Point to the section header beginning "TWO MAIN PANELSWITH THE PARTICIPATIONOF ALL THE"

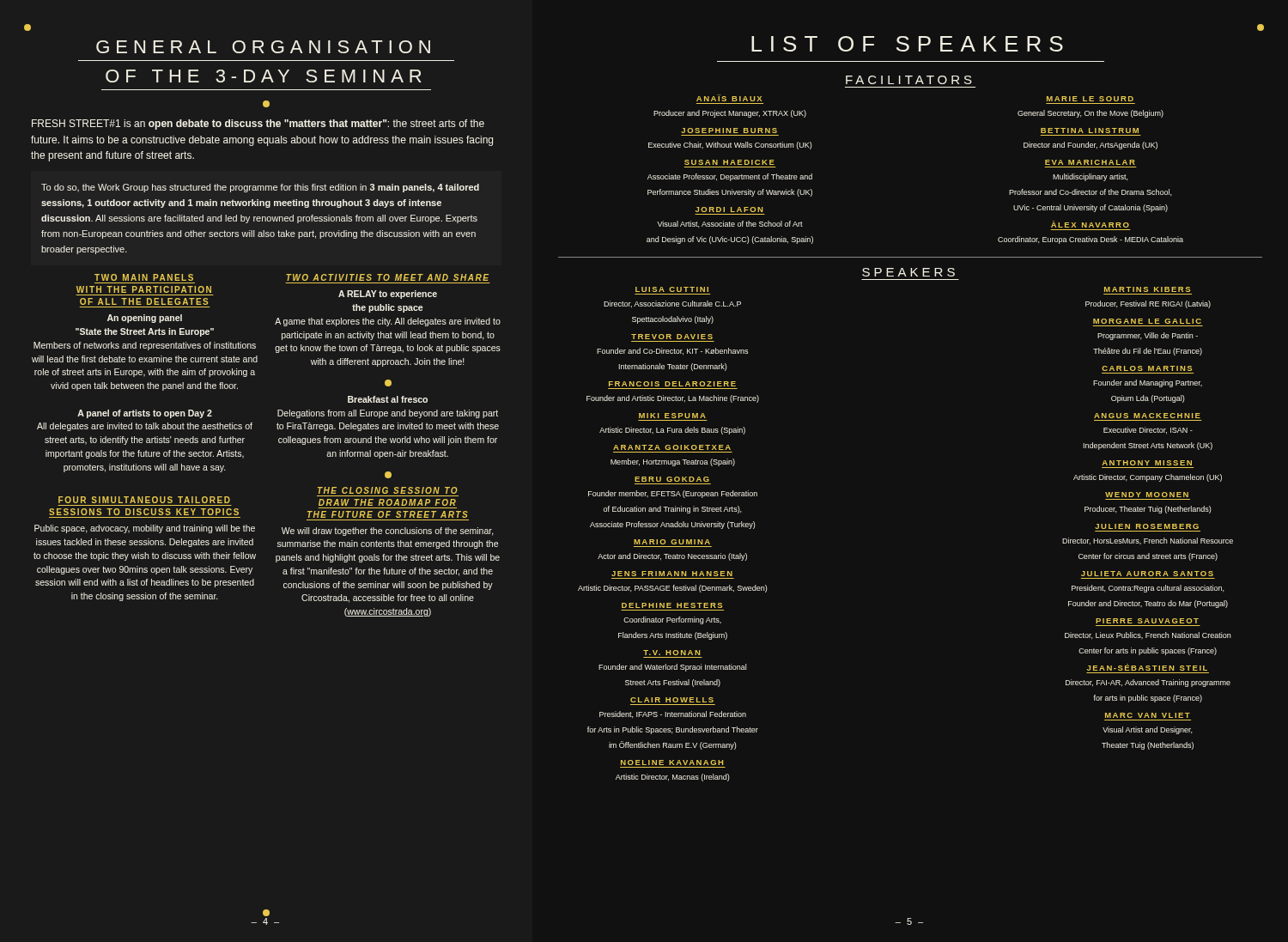point(145,290)
